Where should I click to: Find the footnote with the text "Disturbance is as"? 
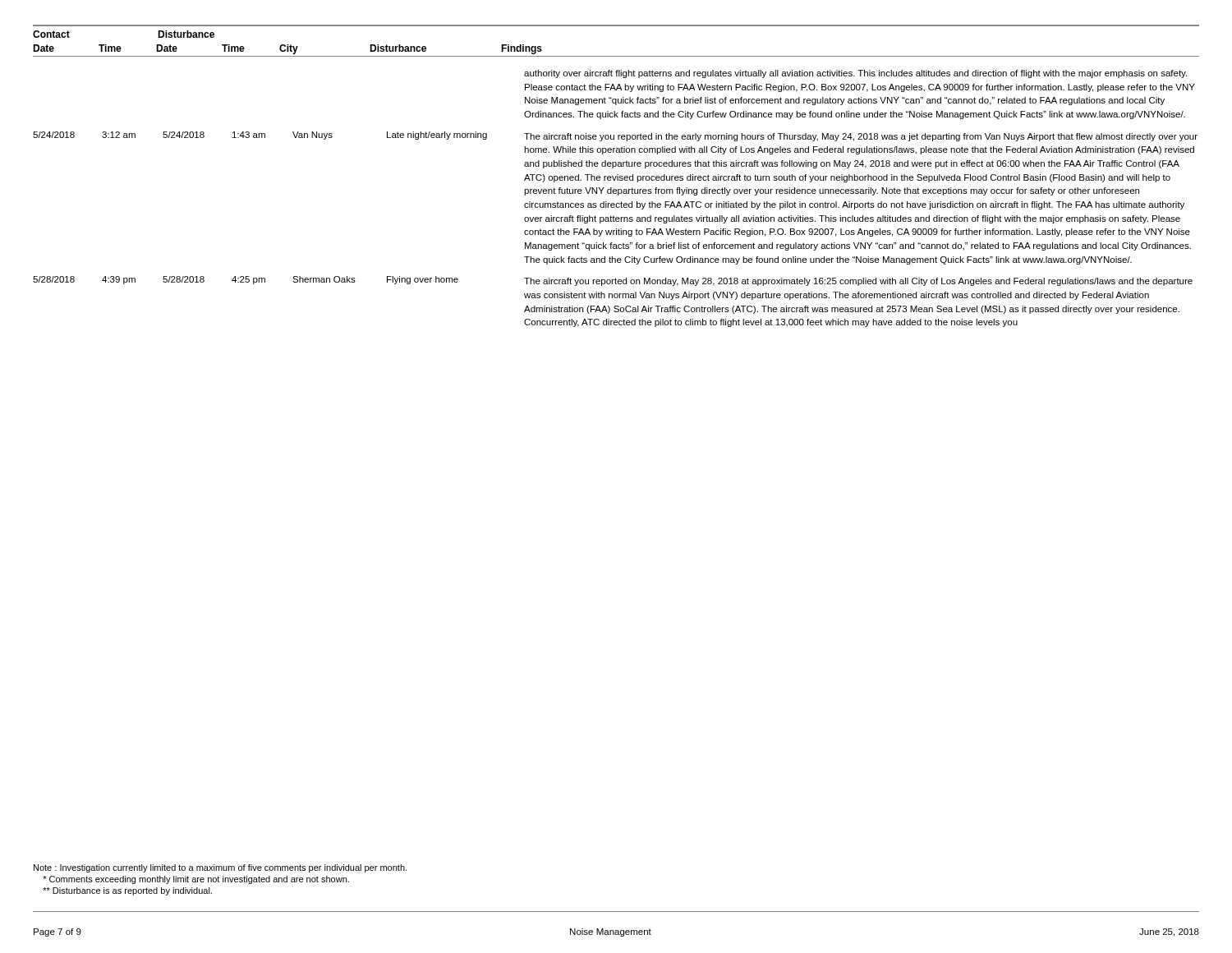pos(123,891)
